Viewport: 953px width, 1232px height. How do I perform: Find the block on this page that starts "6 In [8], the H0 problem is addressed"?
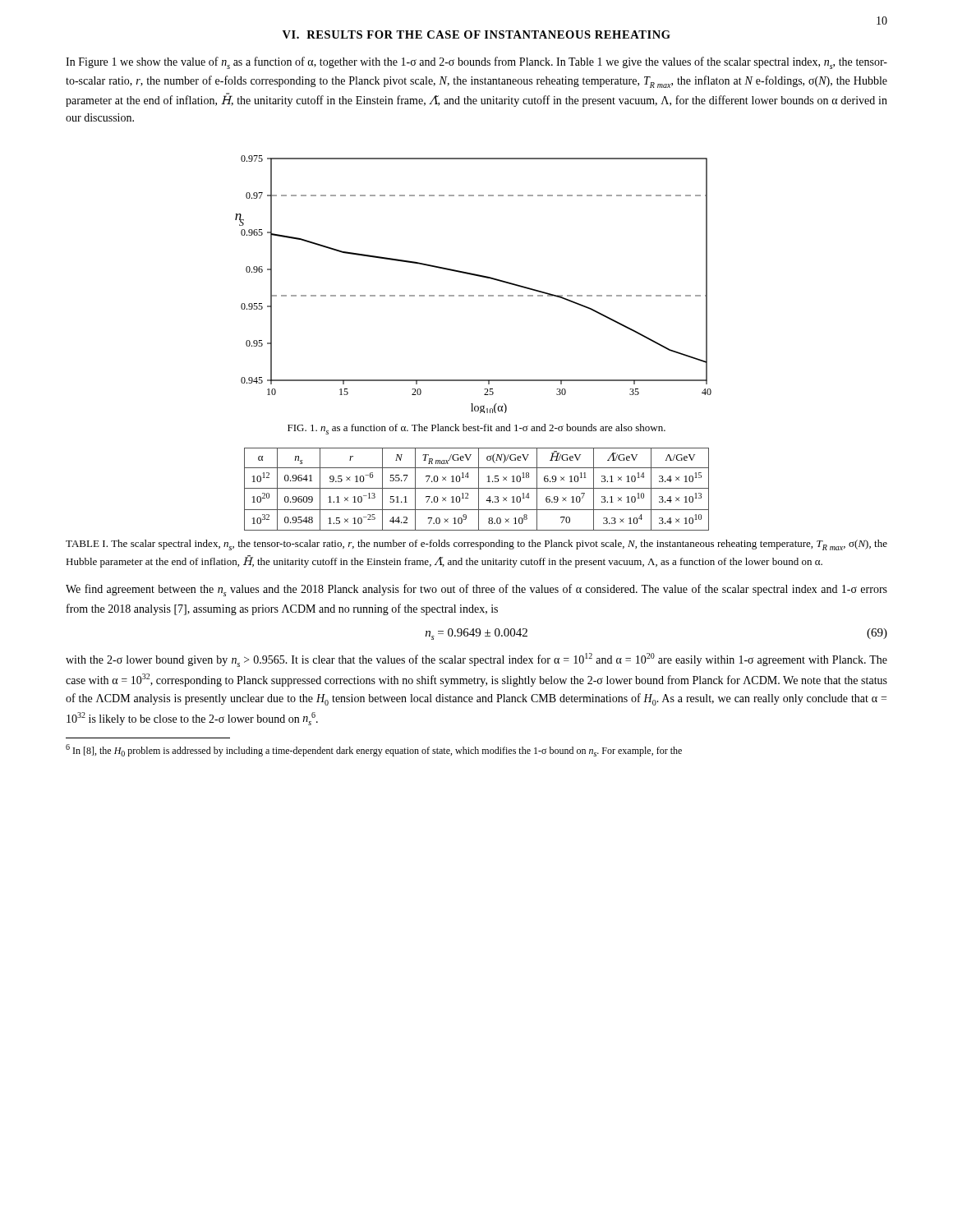tap(374, 750)
